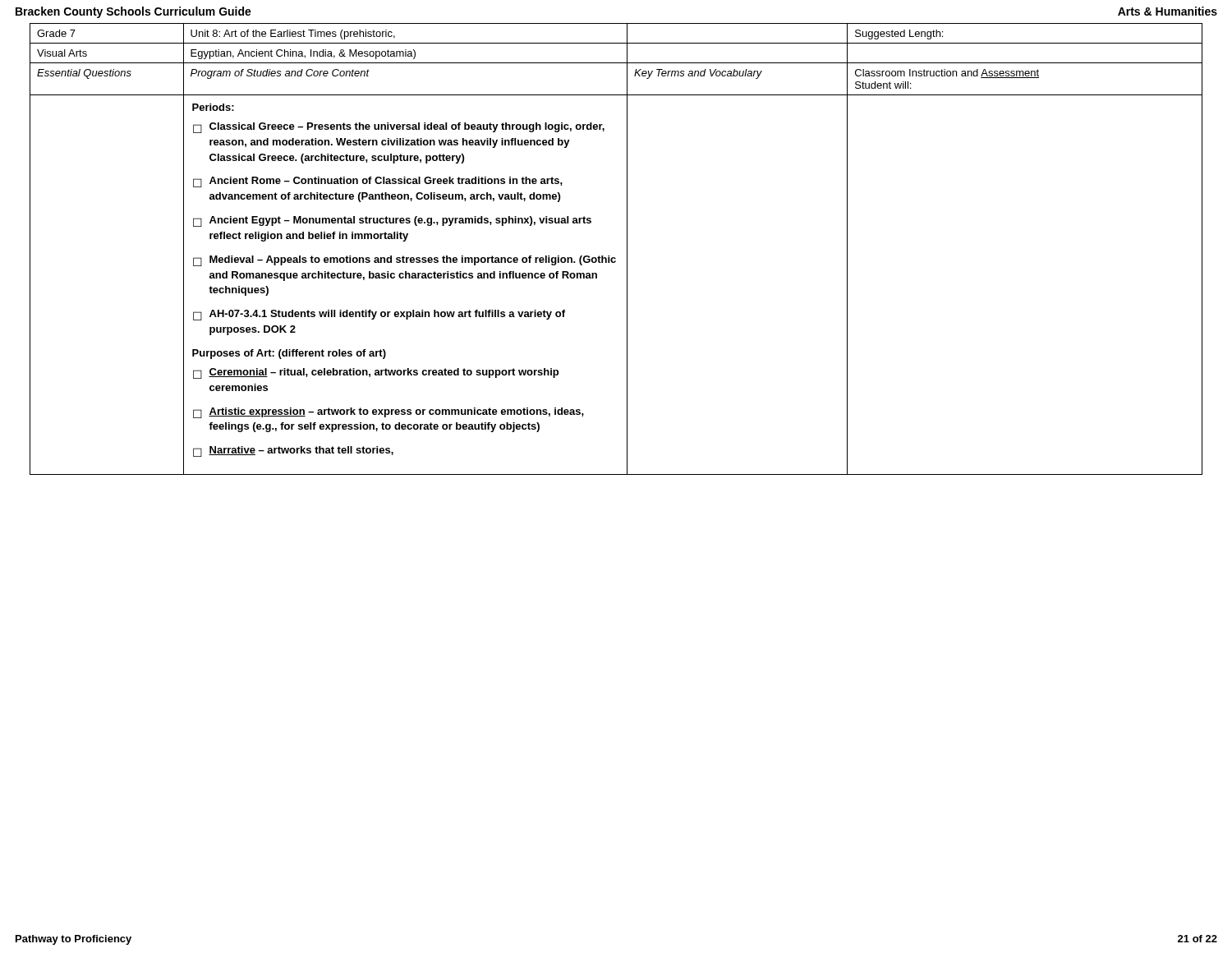Locate the table with the text "Egyptian, Ancient China, India, &"
This screenshot has width=1232, height=953.
[x=616, y=249]
